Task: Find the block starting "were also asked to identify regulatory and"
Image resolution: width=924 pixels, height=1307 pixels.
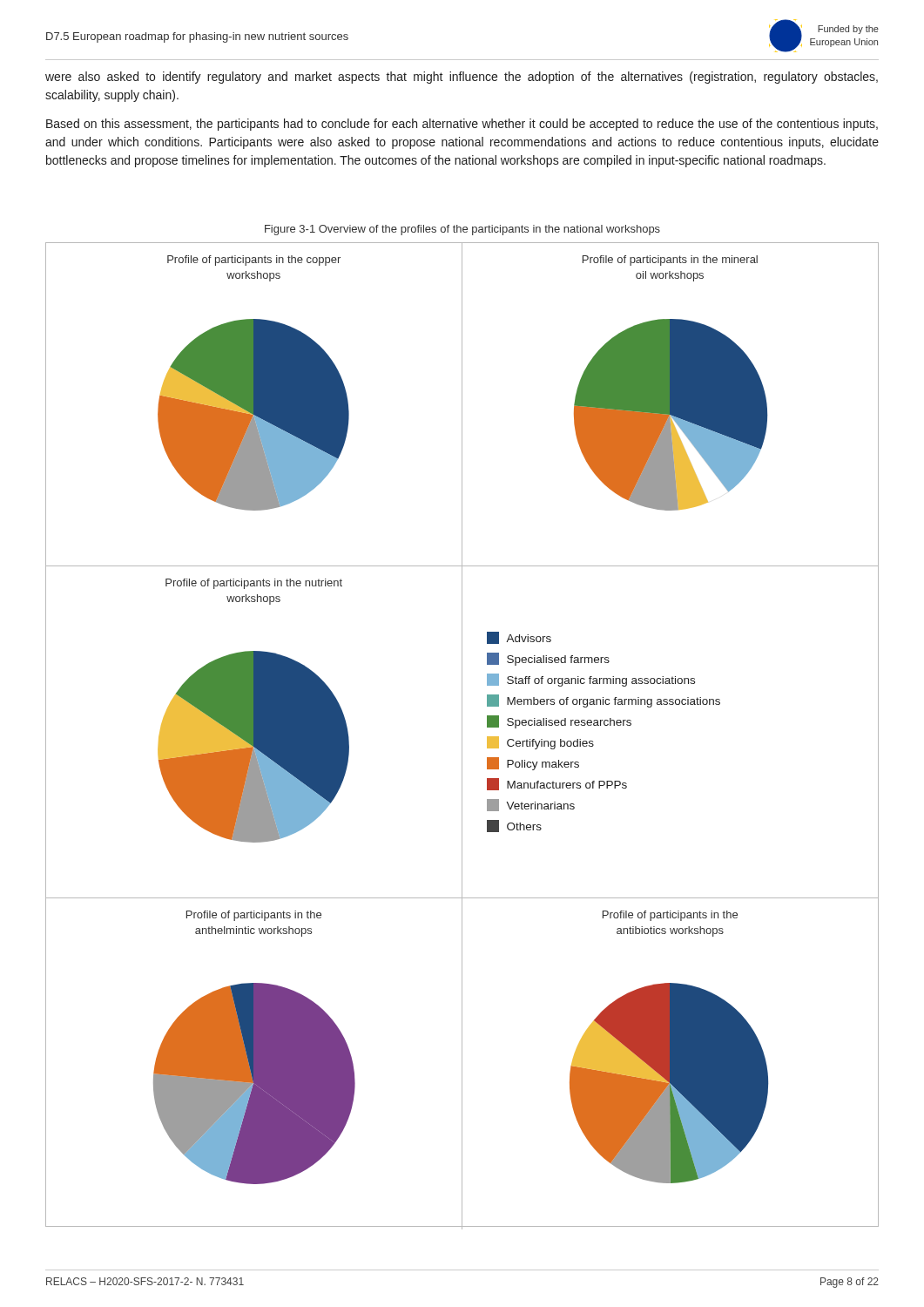Action: pyautogui.click(x=462, y=86)
